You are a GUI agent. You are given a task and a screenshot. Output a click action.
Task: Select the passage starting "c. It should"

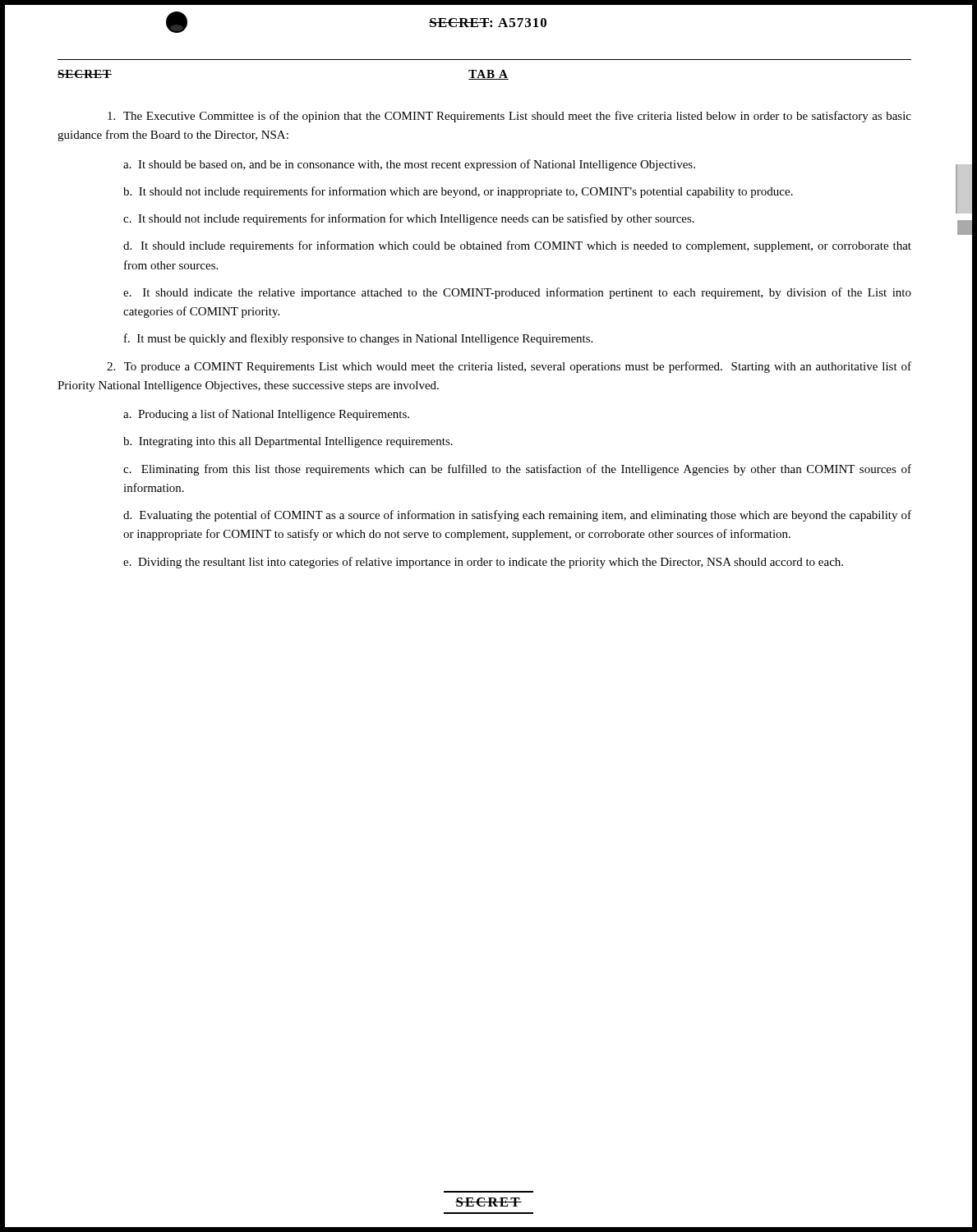point(409,218)
